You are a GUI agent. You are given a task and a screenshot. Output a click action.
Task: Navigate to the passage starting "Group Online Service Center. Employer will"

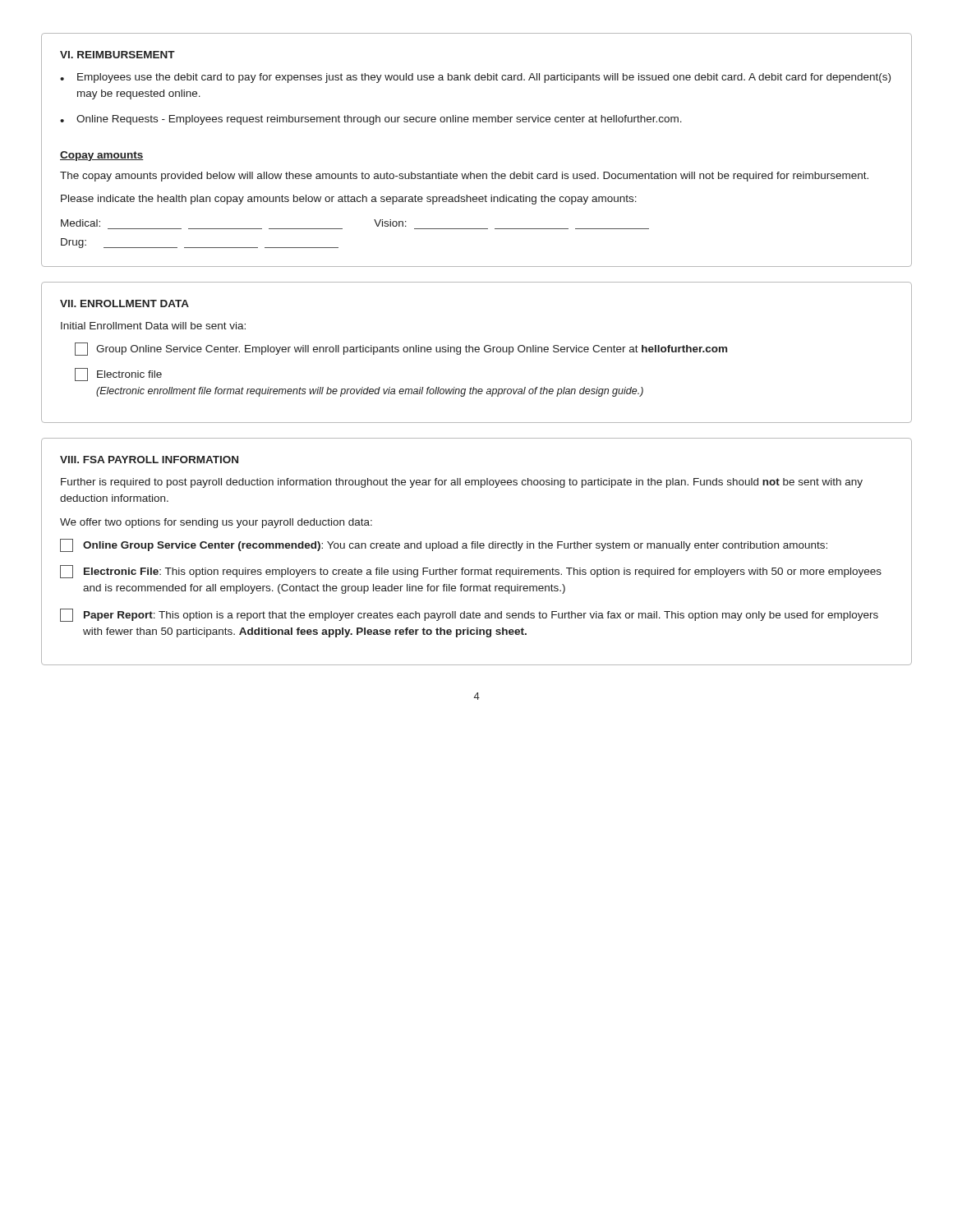pyautogui.click(x=484, y=349)
